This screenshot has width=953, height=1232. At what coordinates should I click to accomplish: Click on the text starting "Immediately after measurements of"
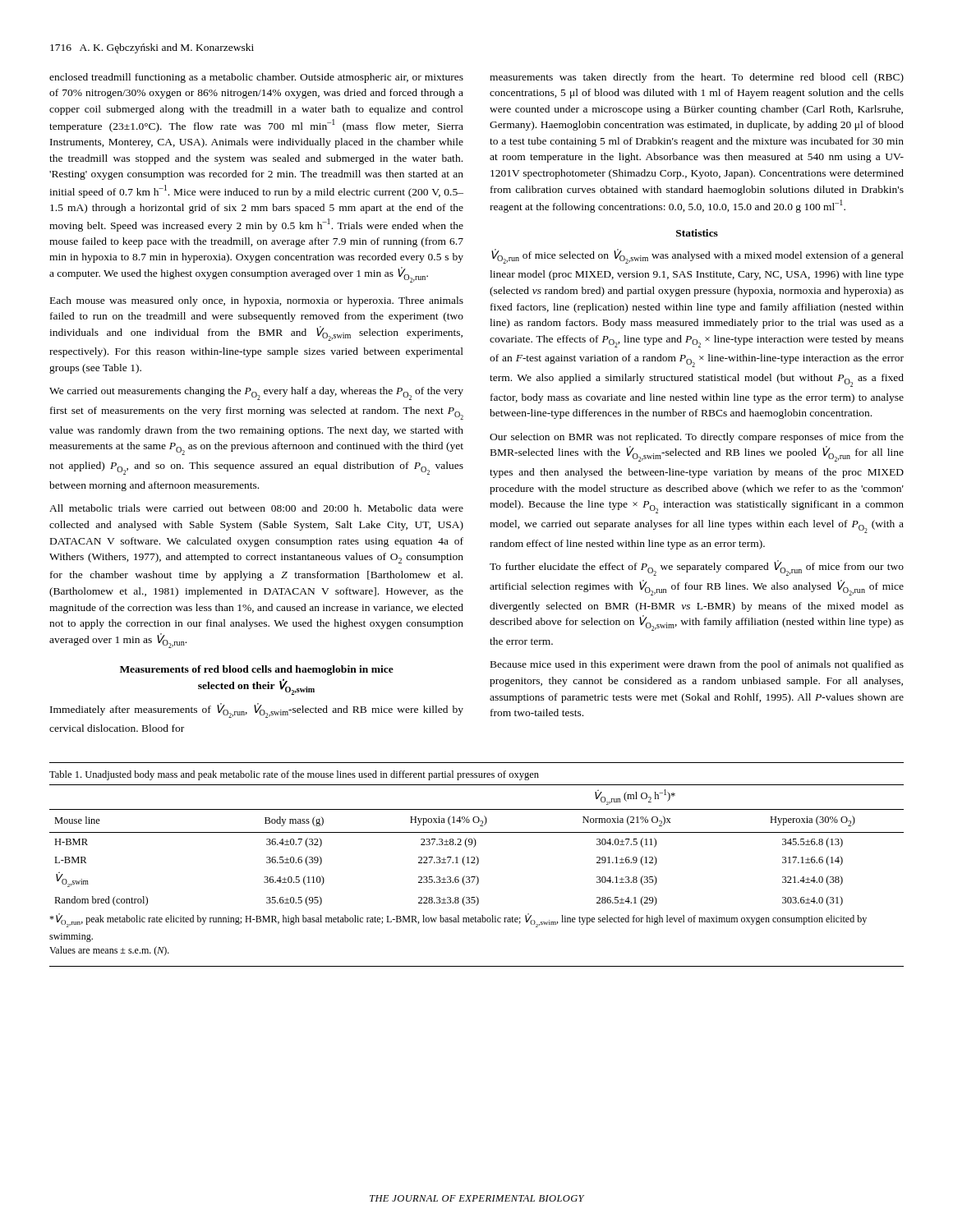(x=256, y=719)
